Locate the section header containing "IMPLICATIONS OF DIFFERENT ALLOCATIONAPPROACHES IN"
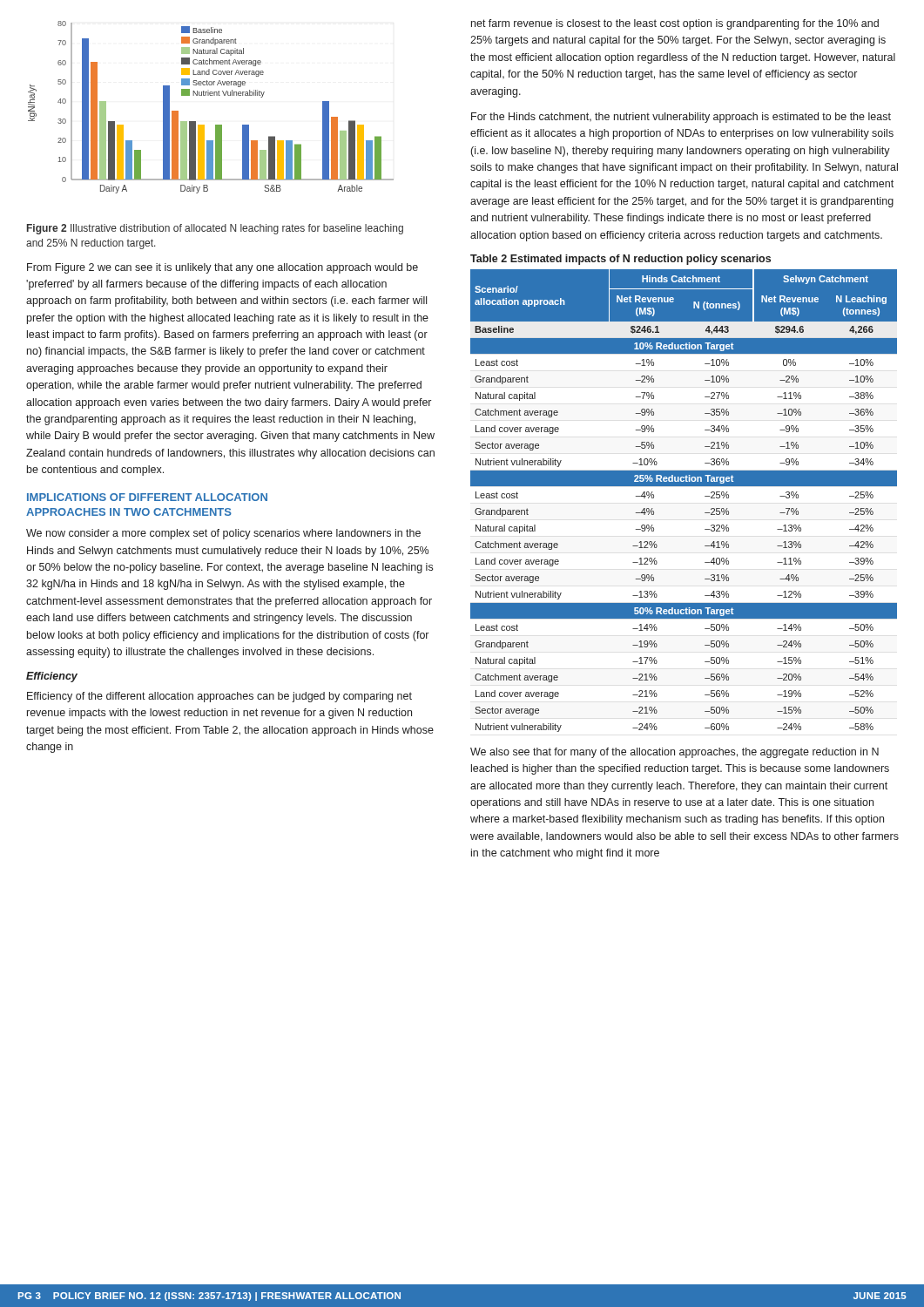924x1307 pixels. coord(147,505)
